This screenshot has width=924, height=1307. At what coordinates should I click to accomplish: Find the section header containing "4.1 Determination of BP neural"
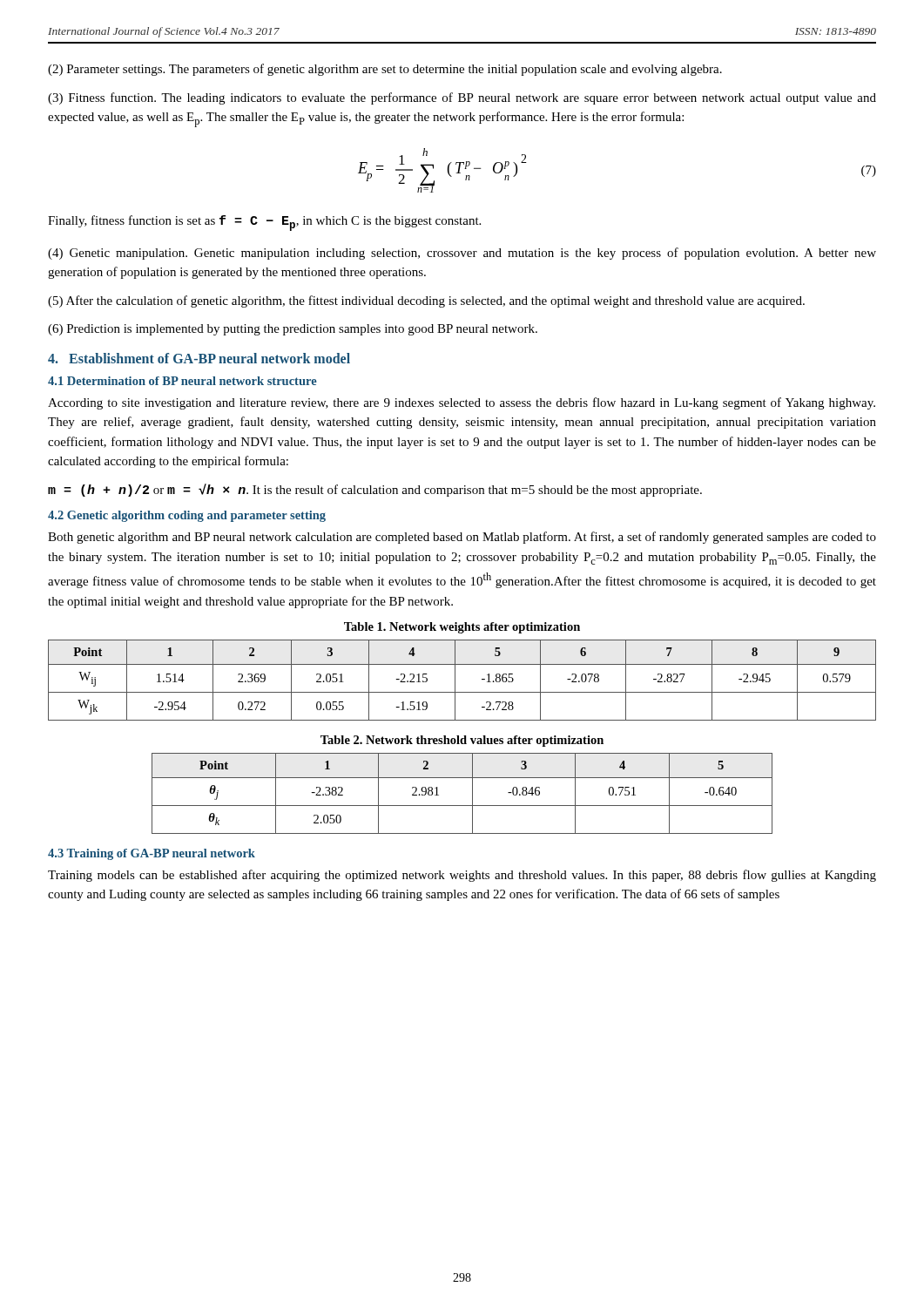point(182,380)
